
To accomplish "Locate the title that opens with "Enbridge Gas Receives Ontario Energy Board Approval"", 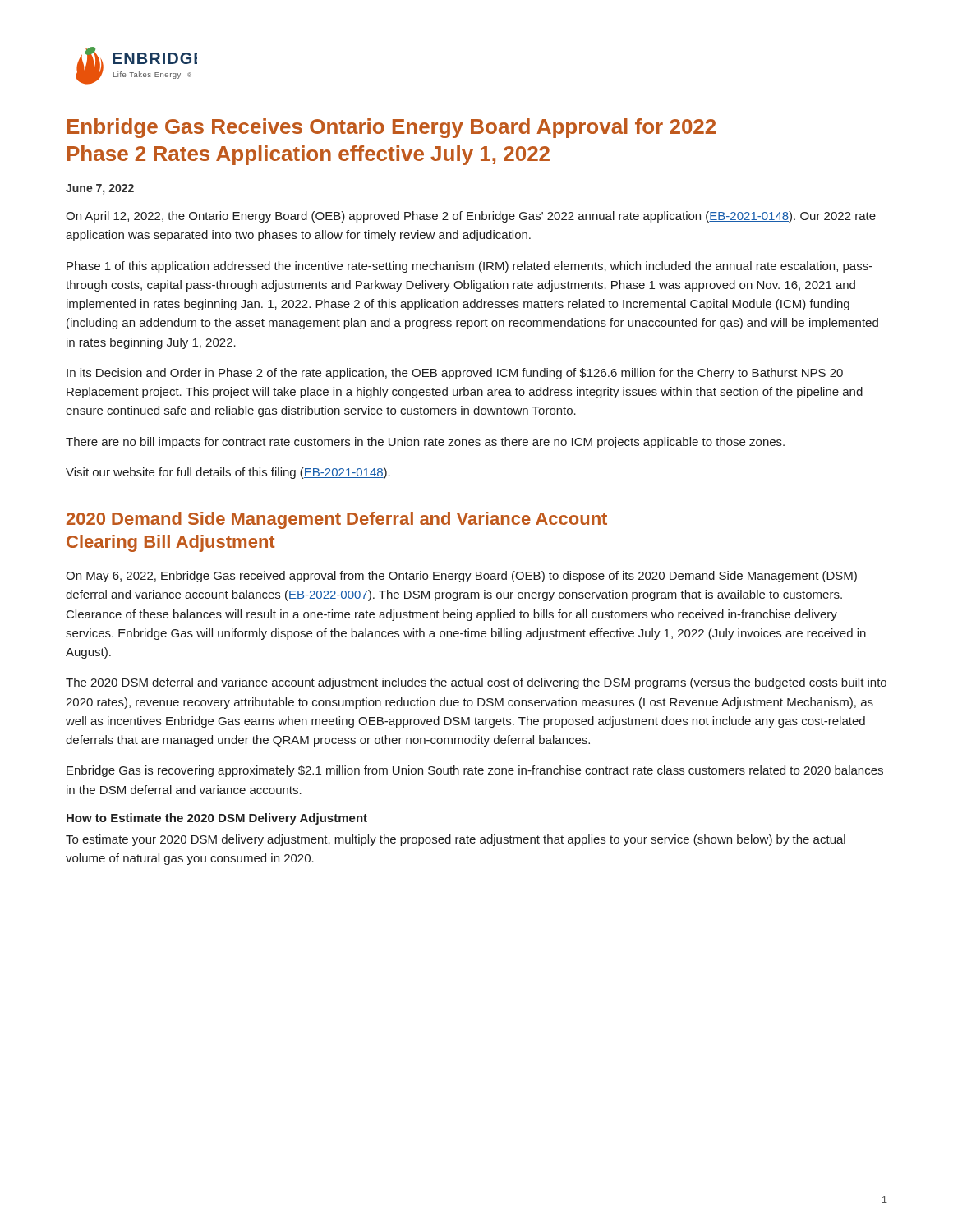I will click(391, 140).
